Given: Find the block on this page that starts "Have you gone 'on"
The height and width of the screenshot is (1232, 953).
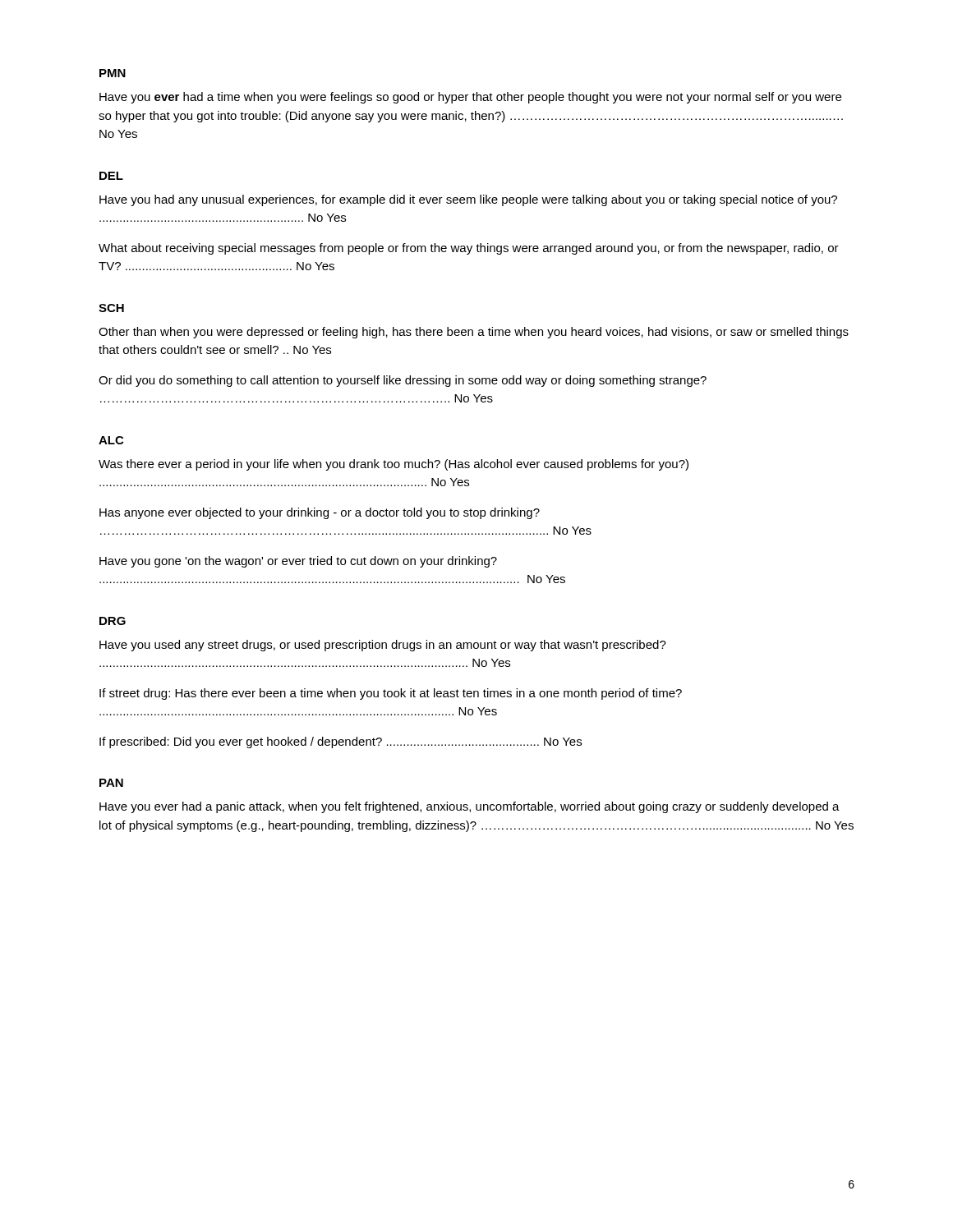Looking at the screenshot, I should 332,569.
